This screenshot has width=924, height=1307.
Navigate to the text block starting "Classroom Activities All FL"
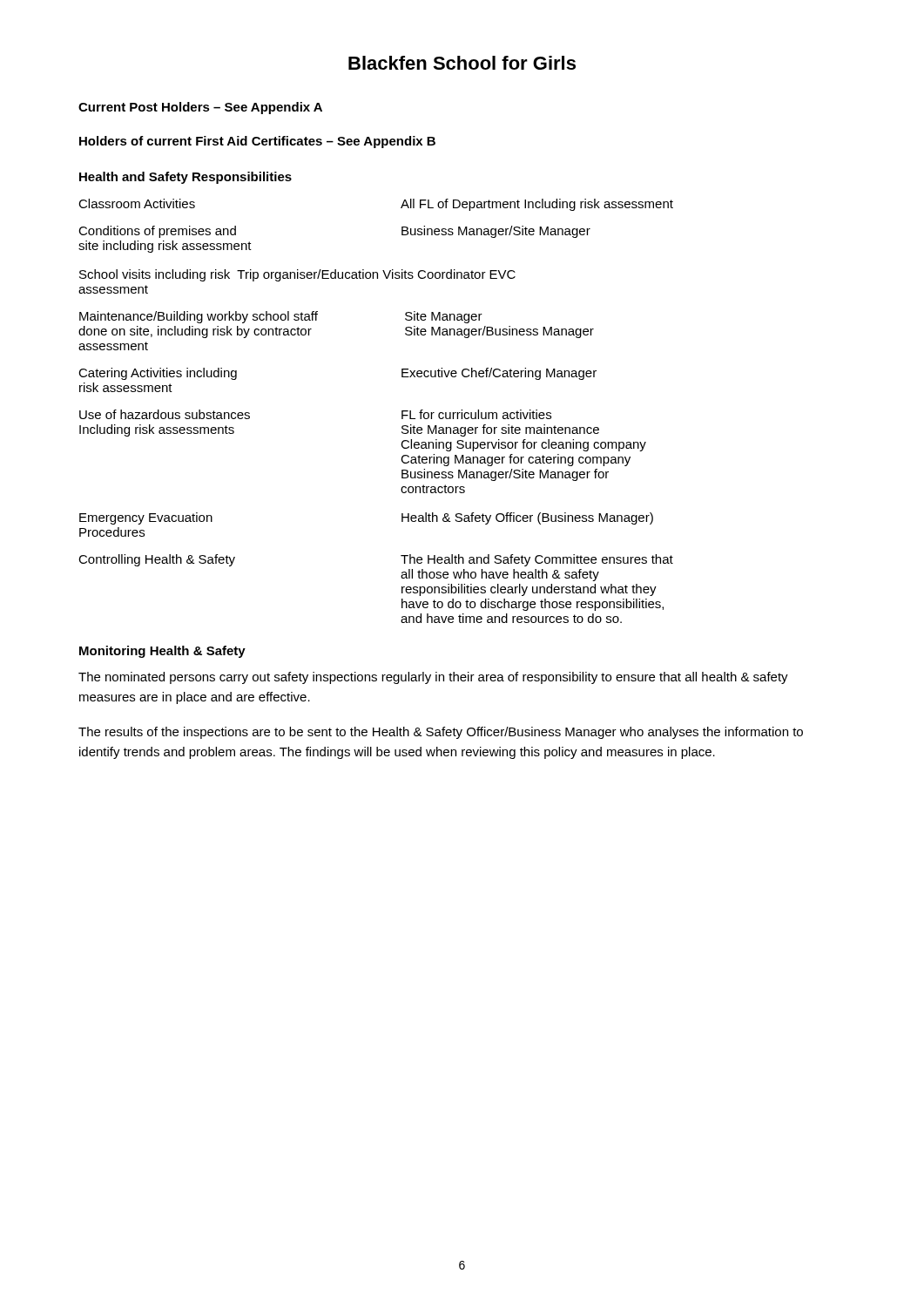coord(462,203)
